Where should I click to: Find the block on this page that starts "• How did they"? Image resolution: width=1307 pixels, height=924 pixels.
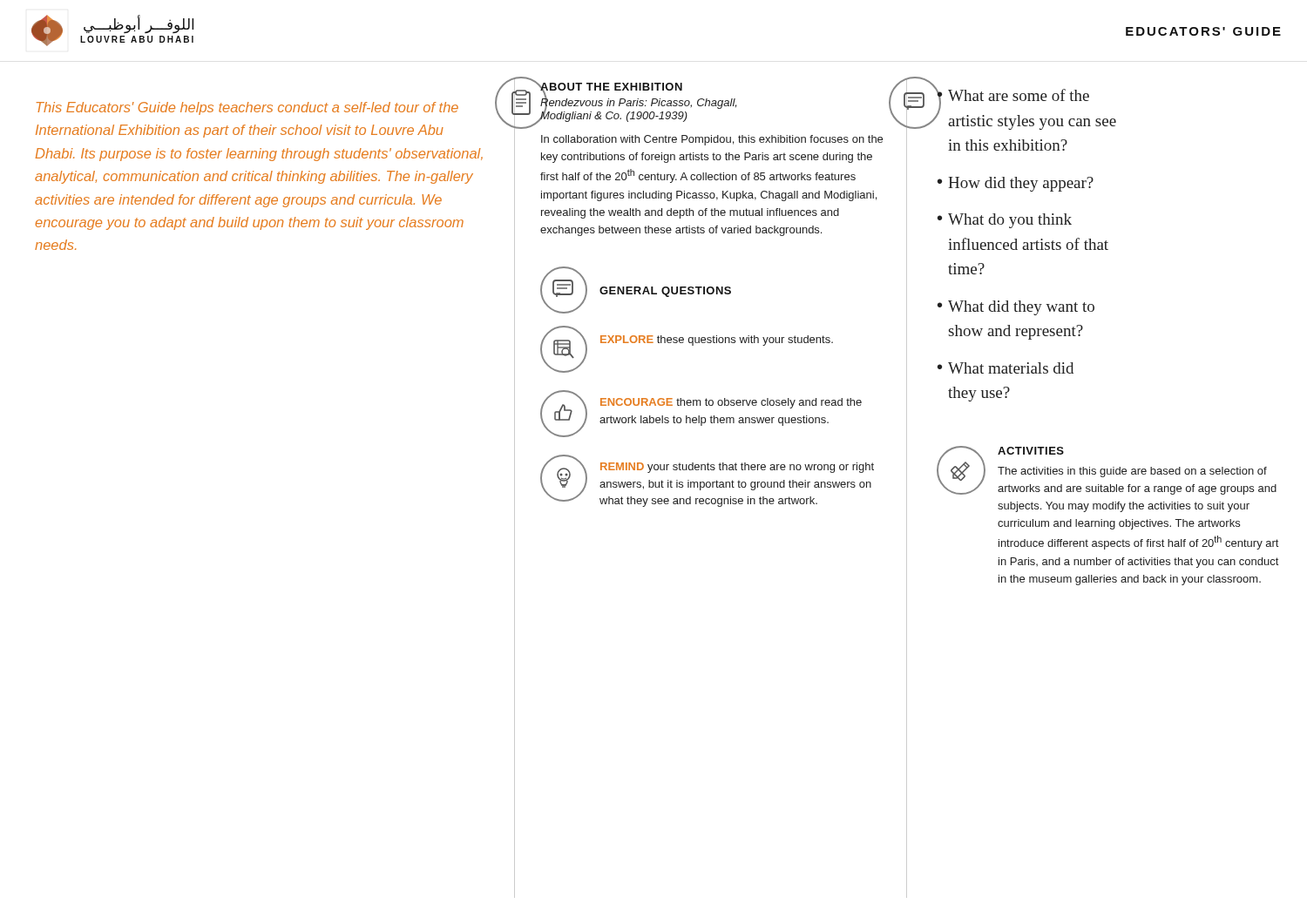pos(1015,183)
